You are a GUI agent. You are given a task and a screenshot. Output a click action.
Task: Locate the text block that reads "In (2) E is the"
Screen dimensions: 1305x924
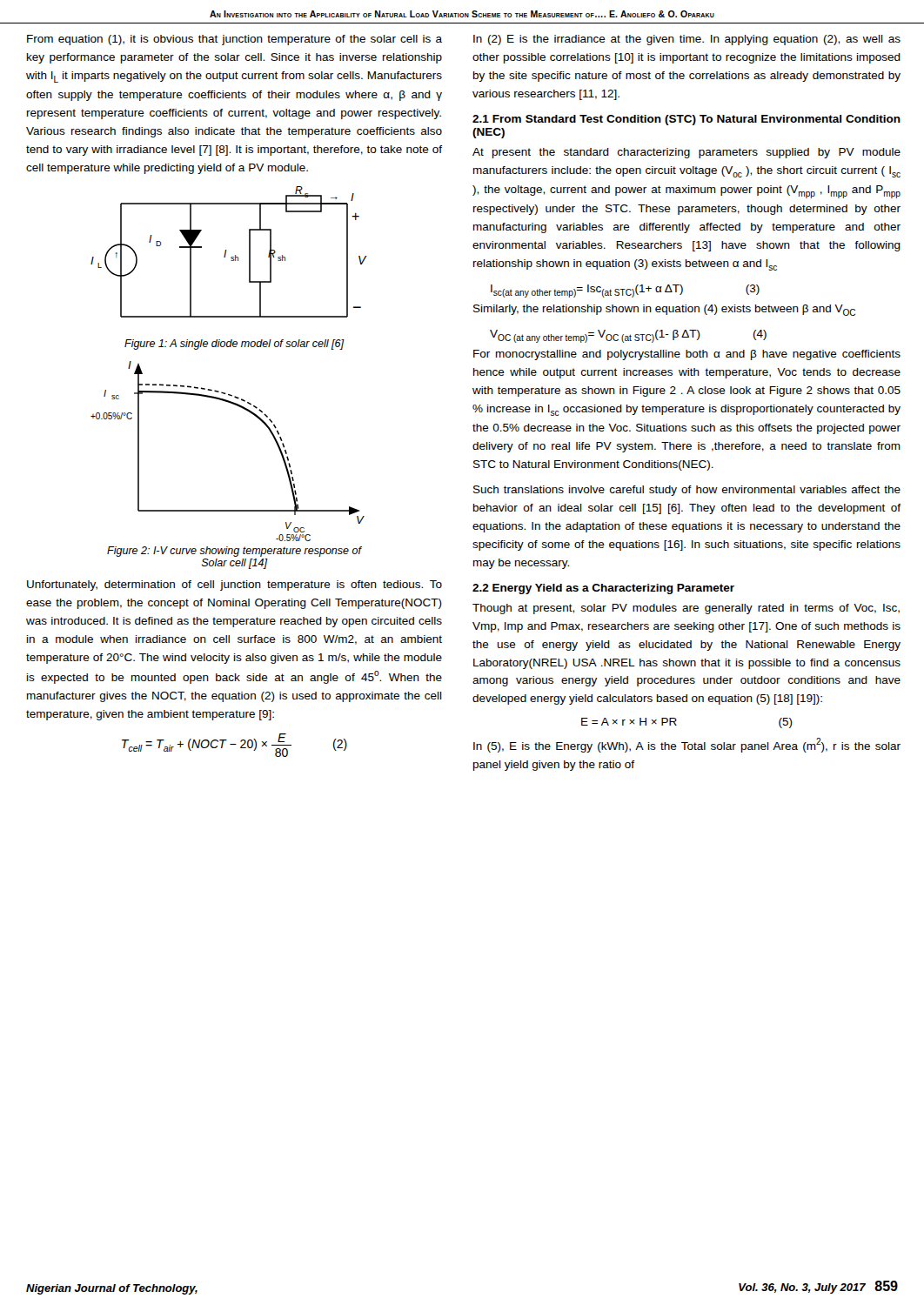click(x=686, y=66)
